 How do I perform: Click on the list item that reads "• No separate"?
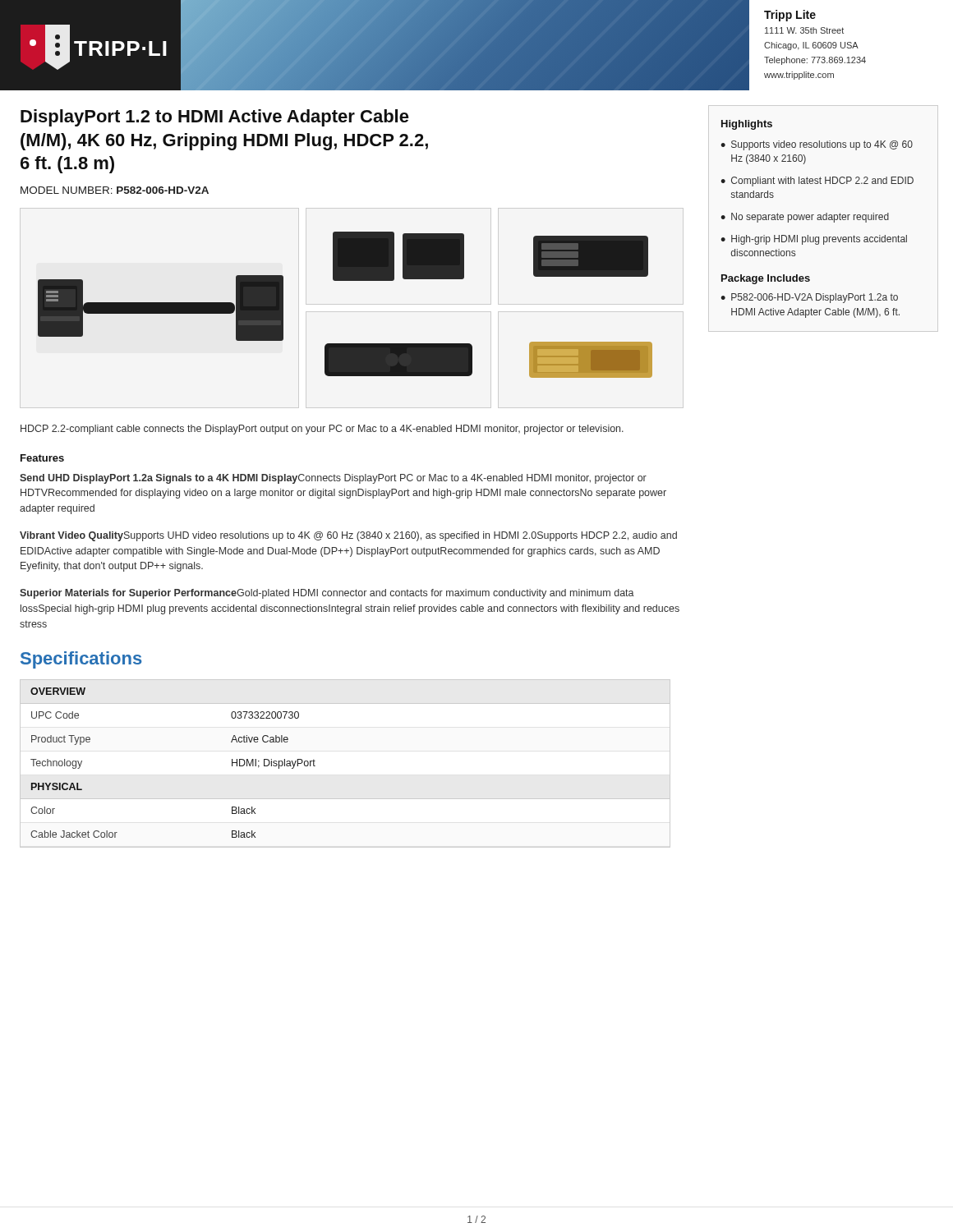coord(805,217)
